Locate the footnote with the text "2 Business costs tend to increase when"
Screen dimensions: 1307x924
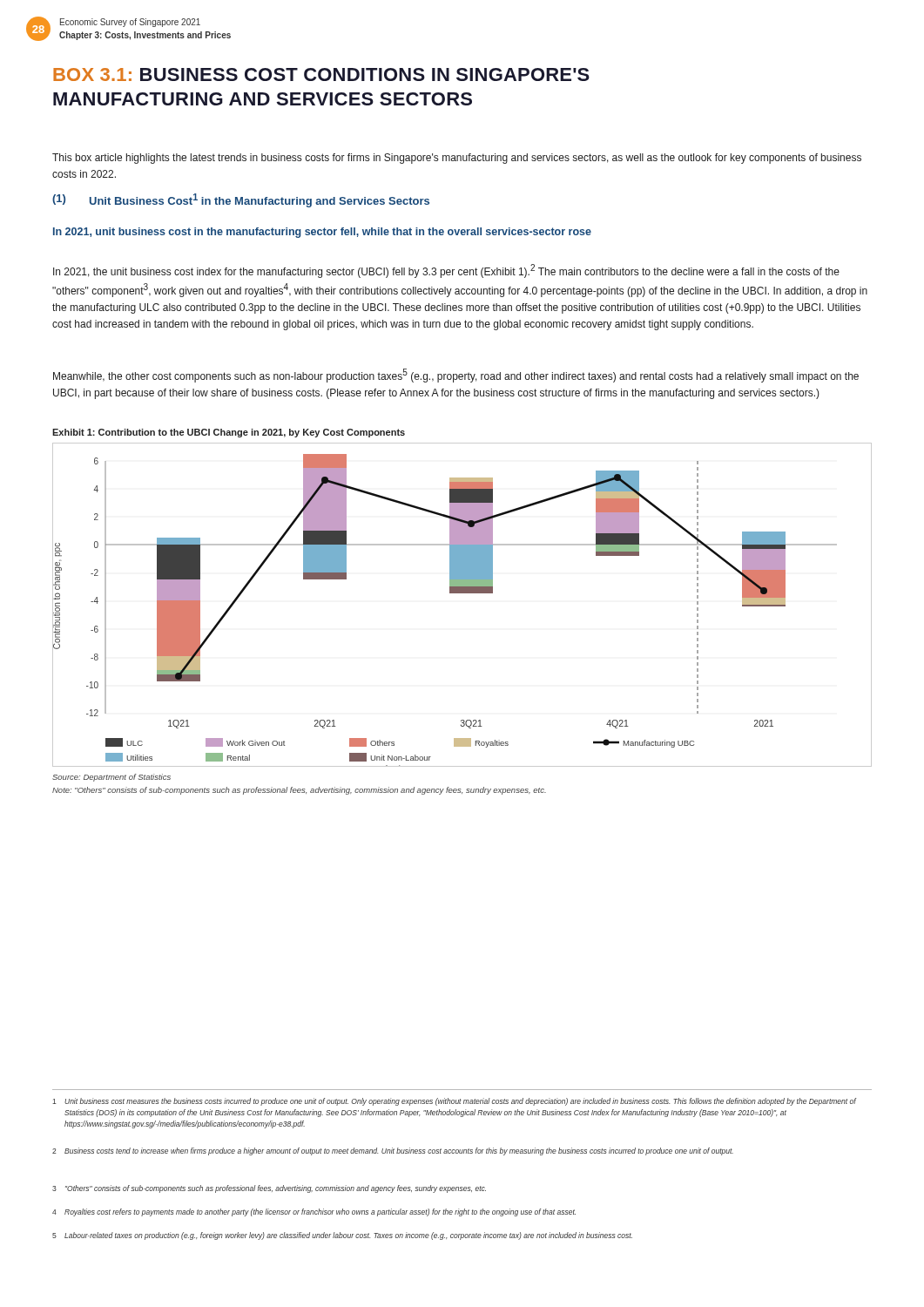(x=393, y=1151)
